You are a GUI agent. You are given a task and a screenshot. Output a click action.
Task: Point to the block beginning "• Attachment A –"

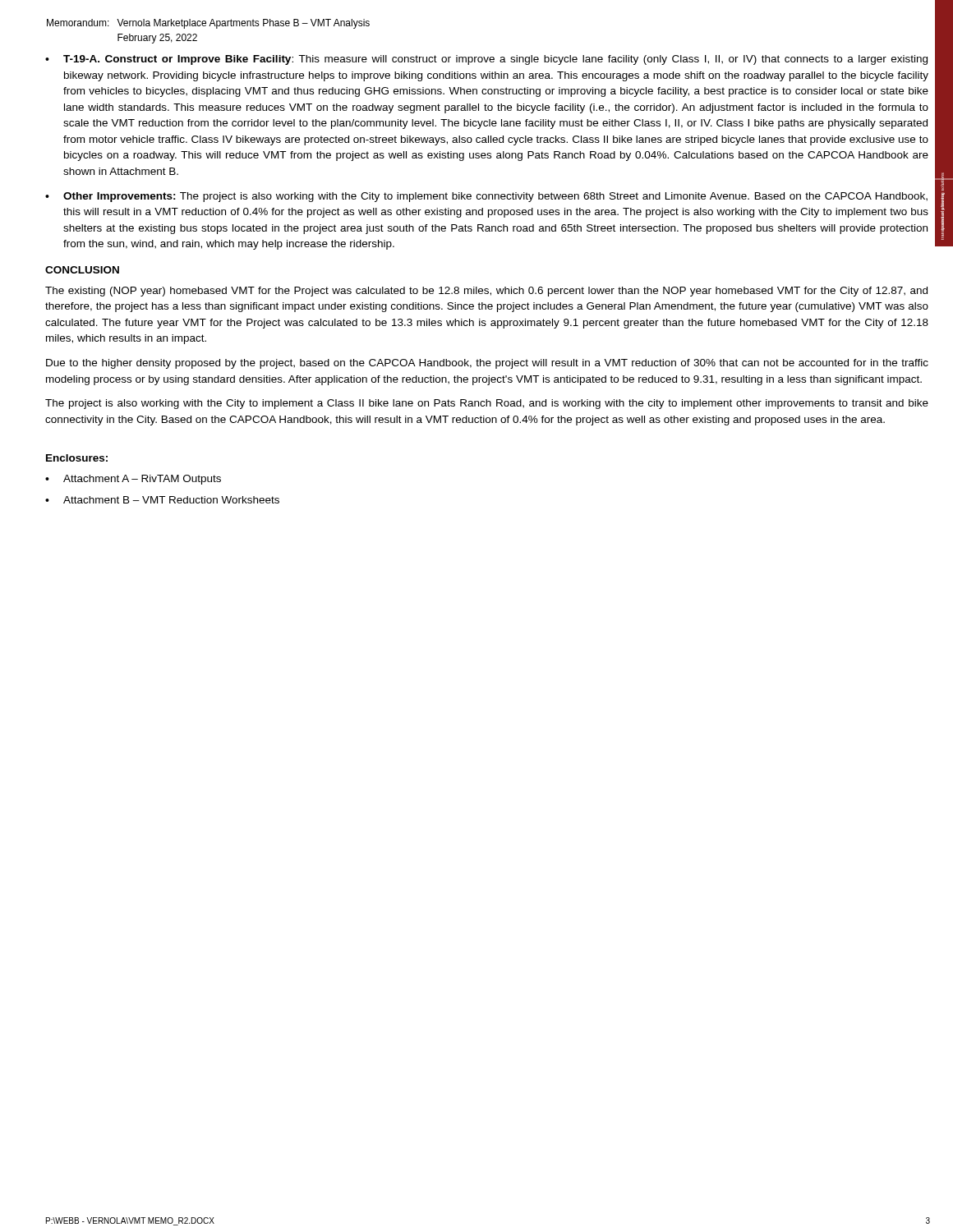pos(133,479)
